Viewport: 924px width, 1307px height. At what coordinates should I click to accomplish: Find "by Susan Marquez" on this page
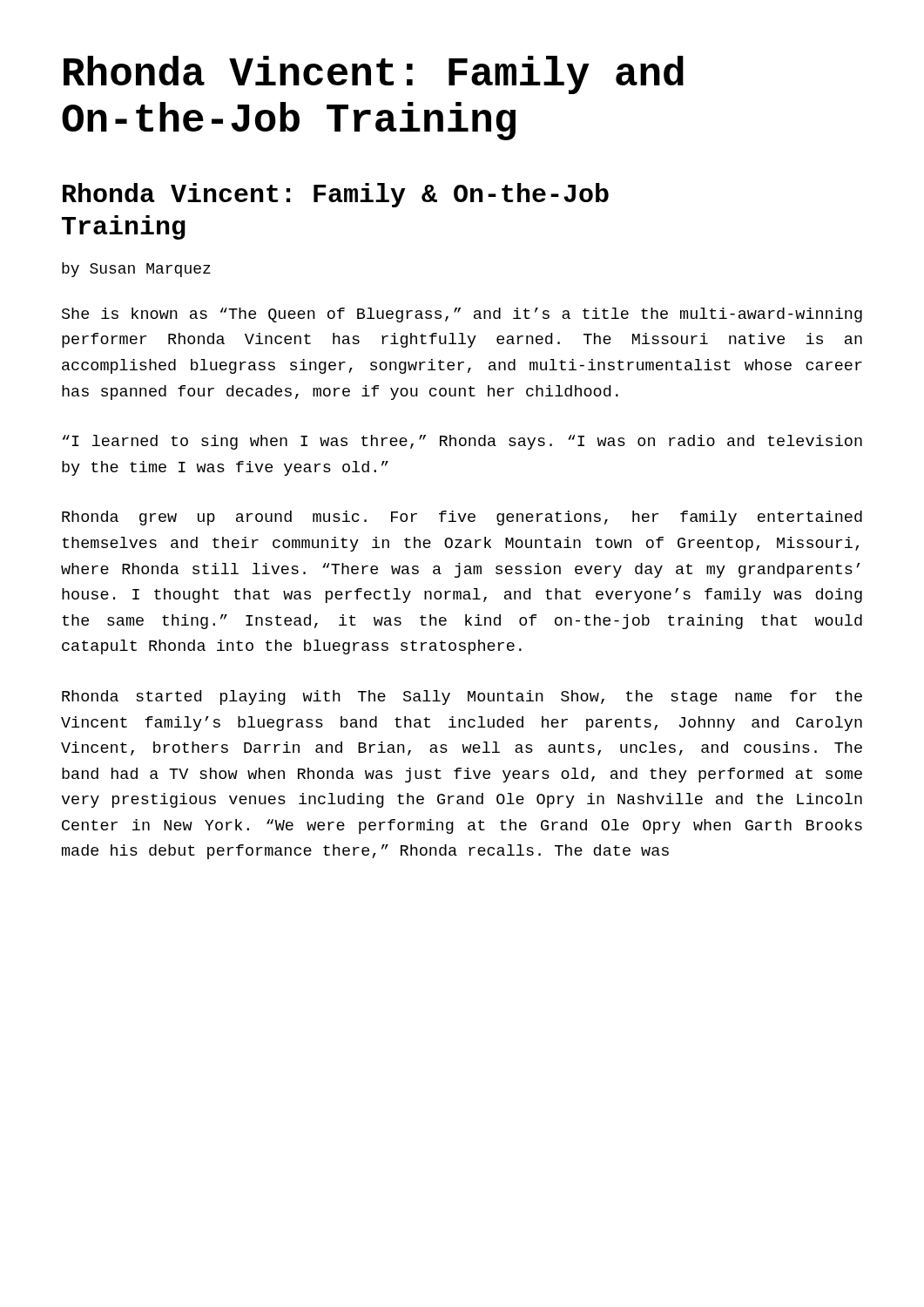point(136,270)
